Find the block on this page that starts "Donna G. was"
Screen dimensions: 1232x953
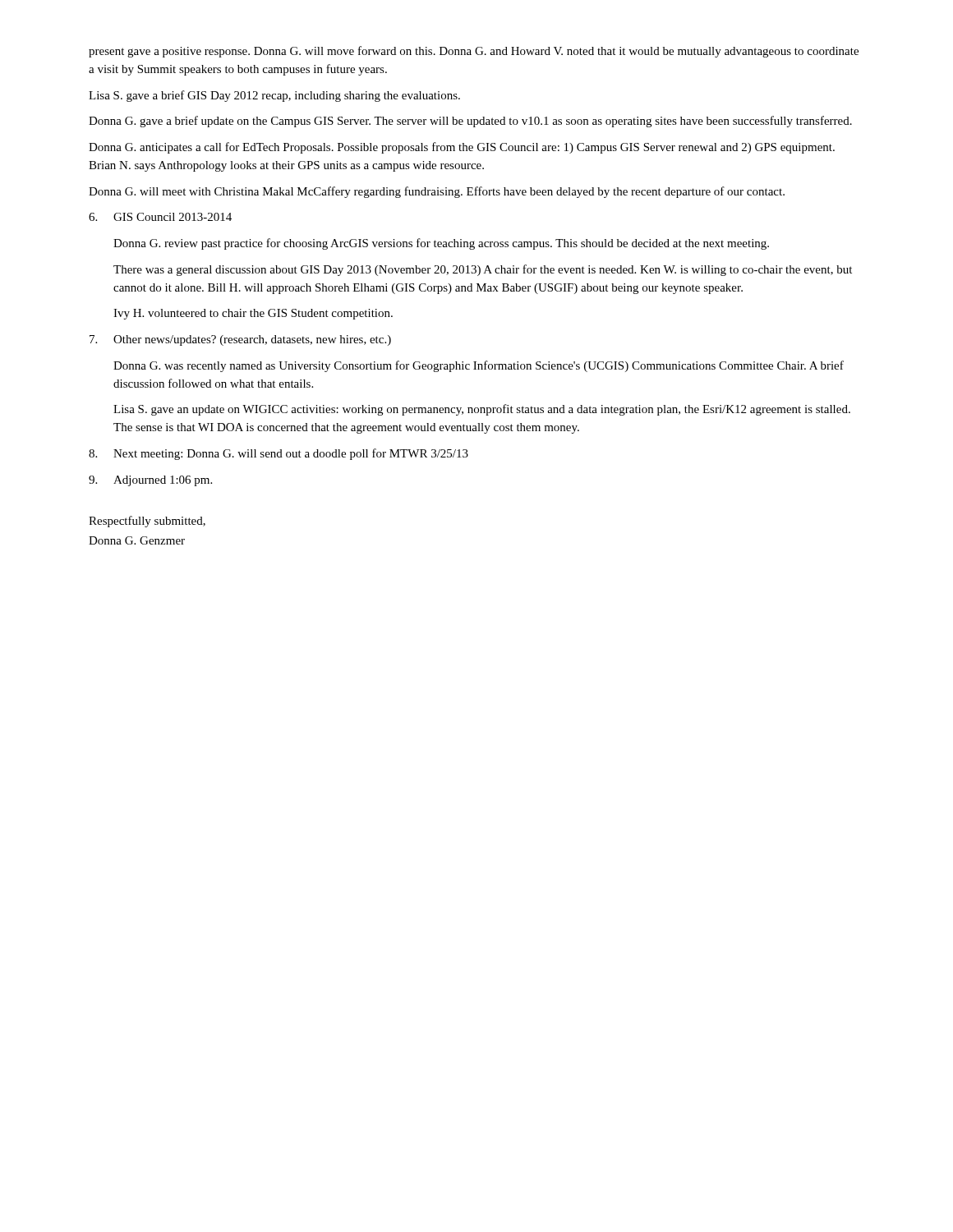479,374
